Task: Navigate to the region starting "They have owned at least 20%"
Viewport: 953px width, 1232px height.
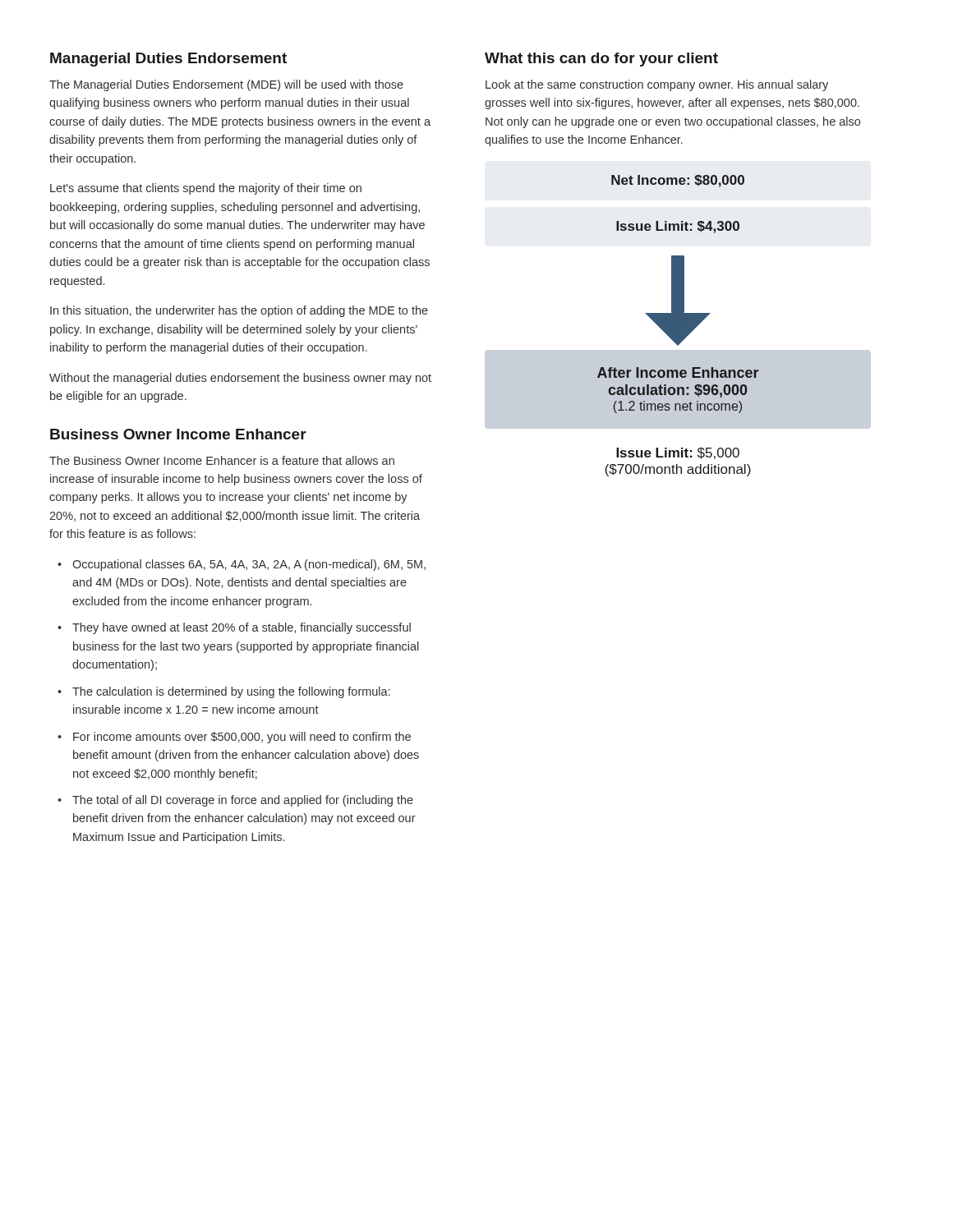Action: click(246, 646)
